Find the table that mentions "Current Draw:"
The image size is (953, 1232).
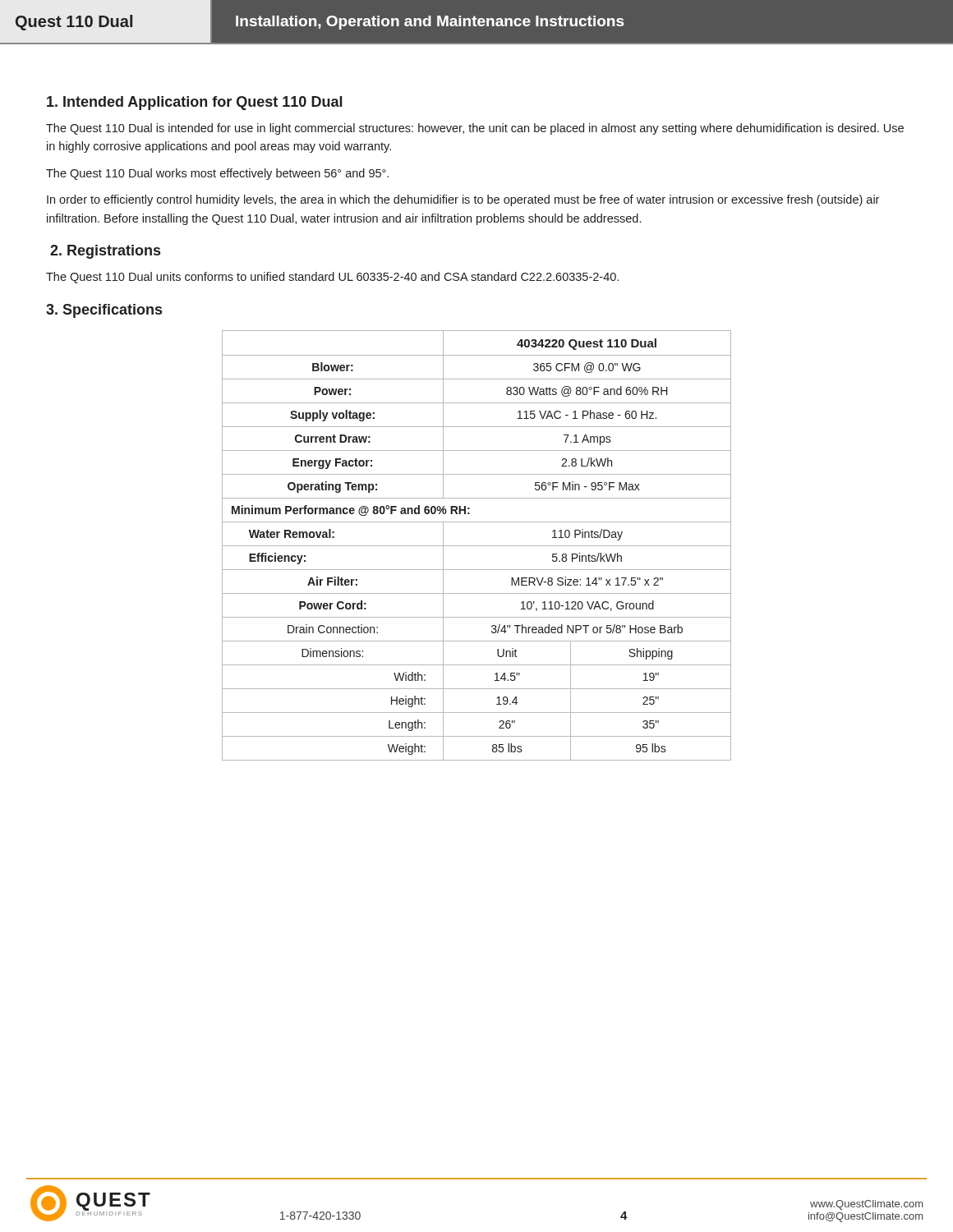pyautogui.click(x=476, y=545)
